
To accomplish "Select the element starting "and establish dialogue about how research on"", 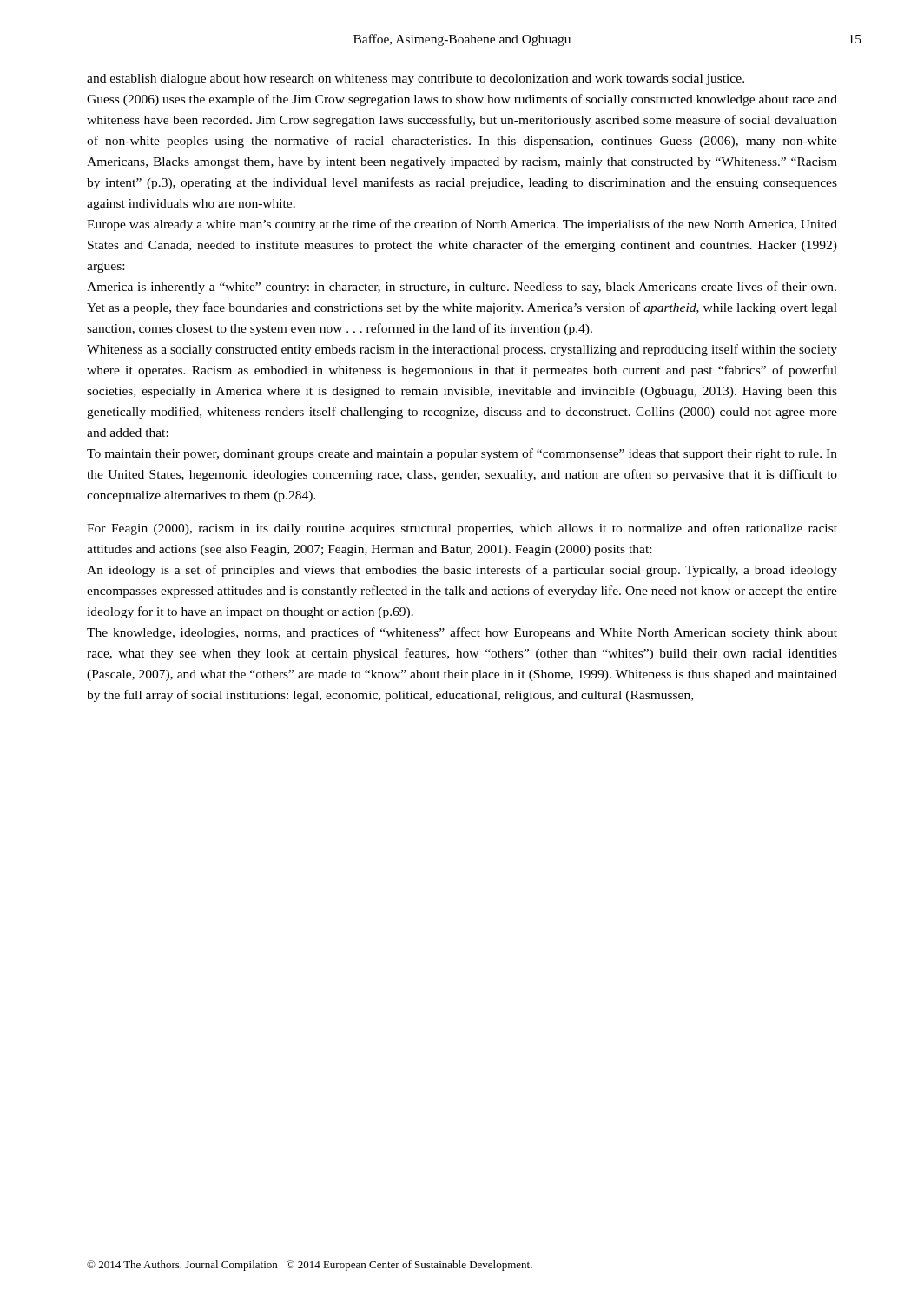I will 462,78.
